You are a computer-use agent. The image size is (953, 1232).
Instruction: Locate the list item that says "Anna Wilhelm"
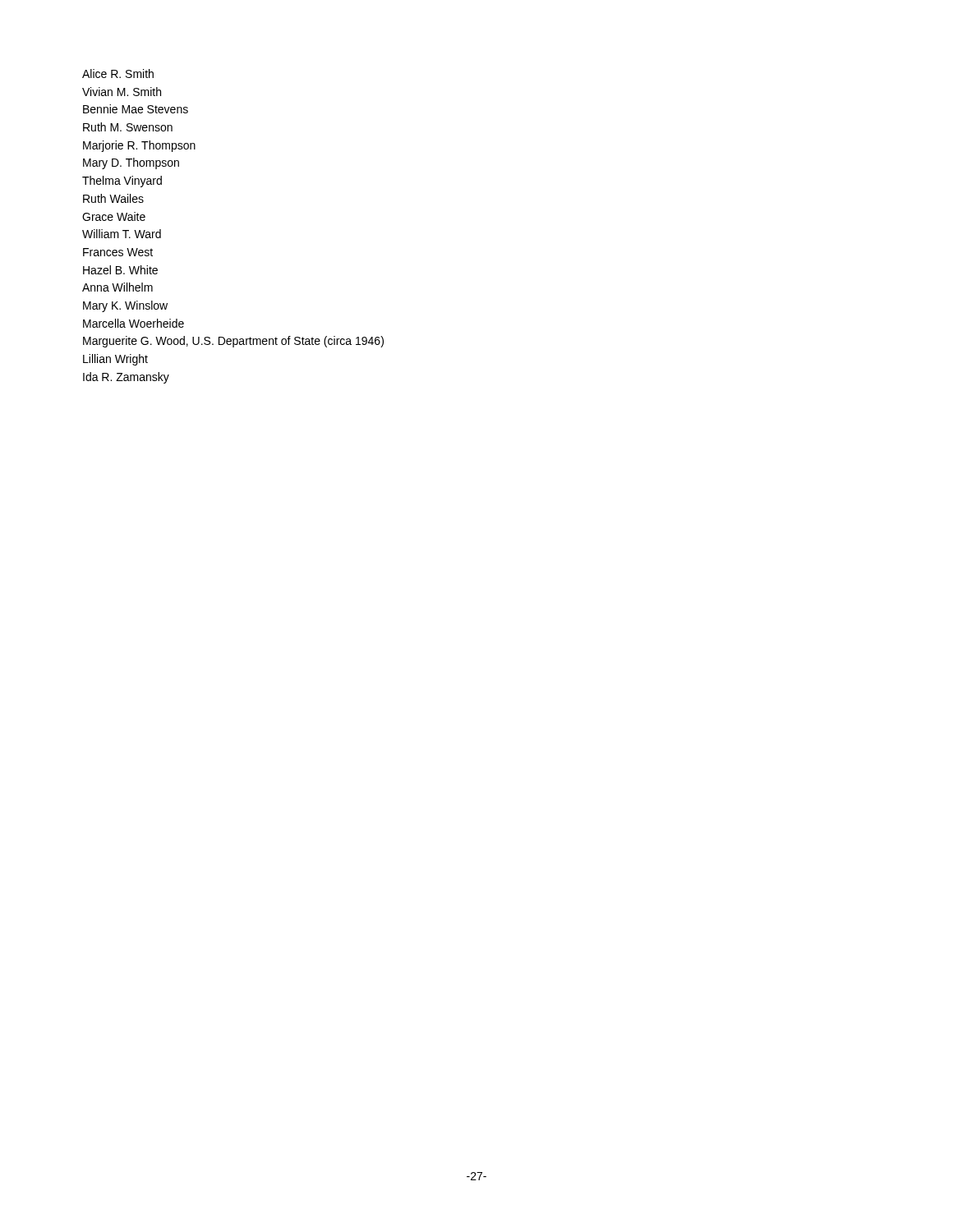tap(118, 288)
